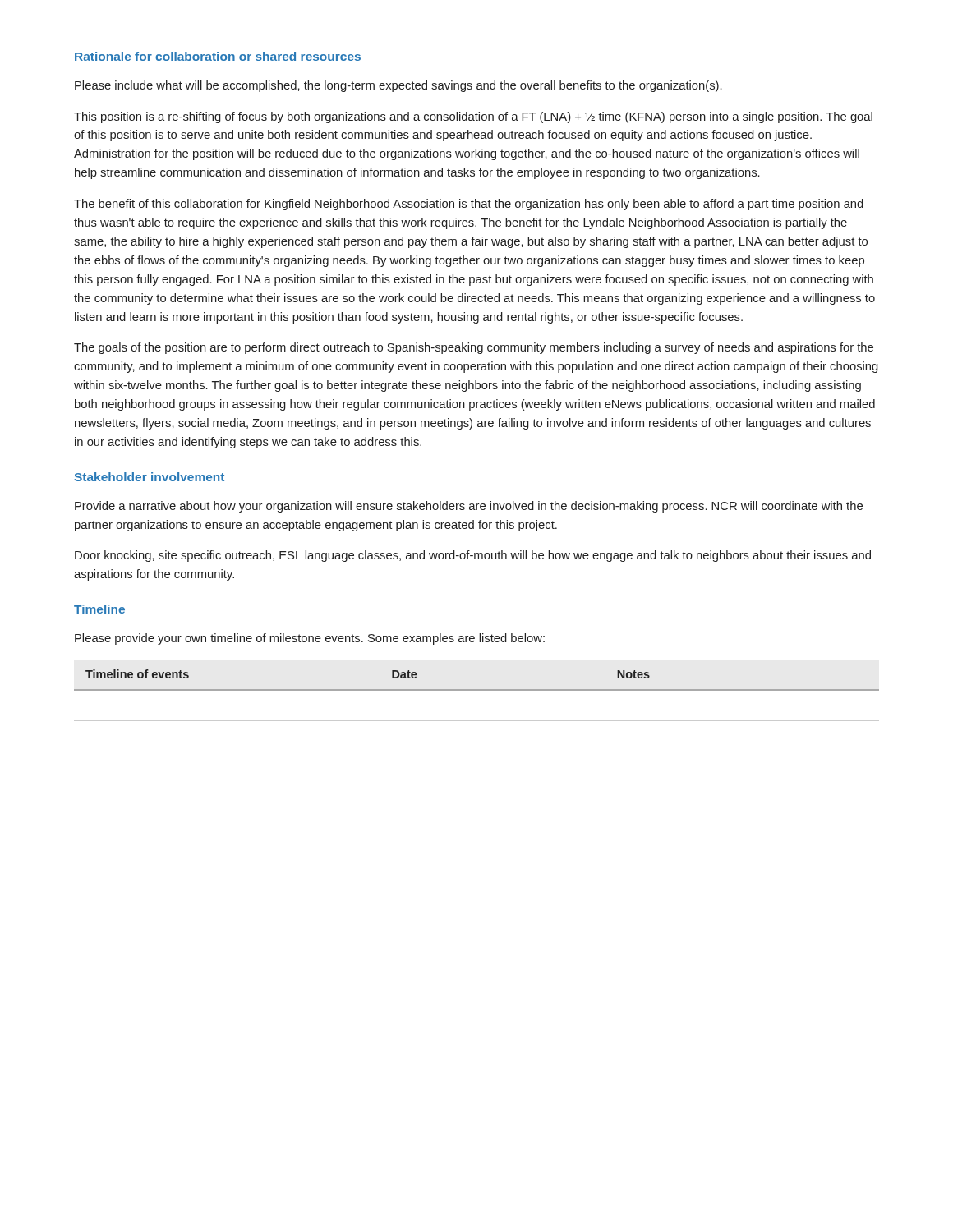Where is the section header that starts "Rationale for collaboration or"?
Viewport: 953px width, 1232px height.
pos(218,56)
